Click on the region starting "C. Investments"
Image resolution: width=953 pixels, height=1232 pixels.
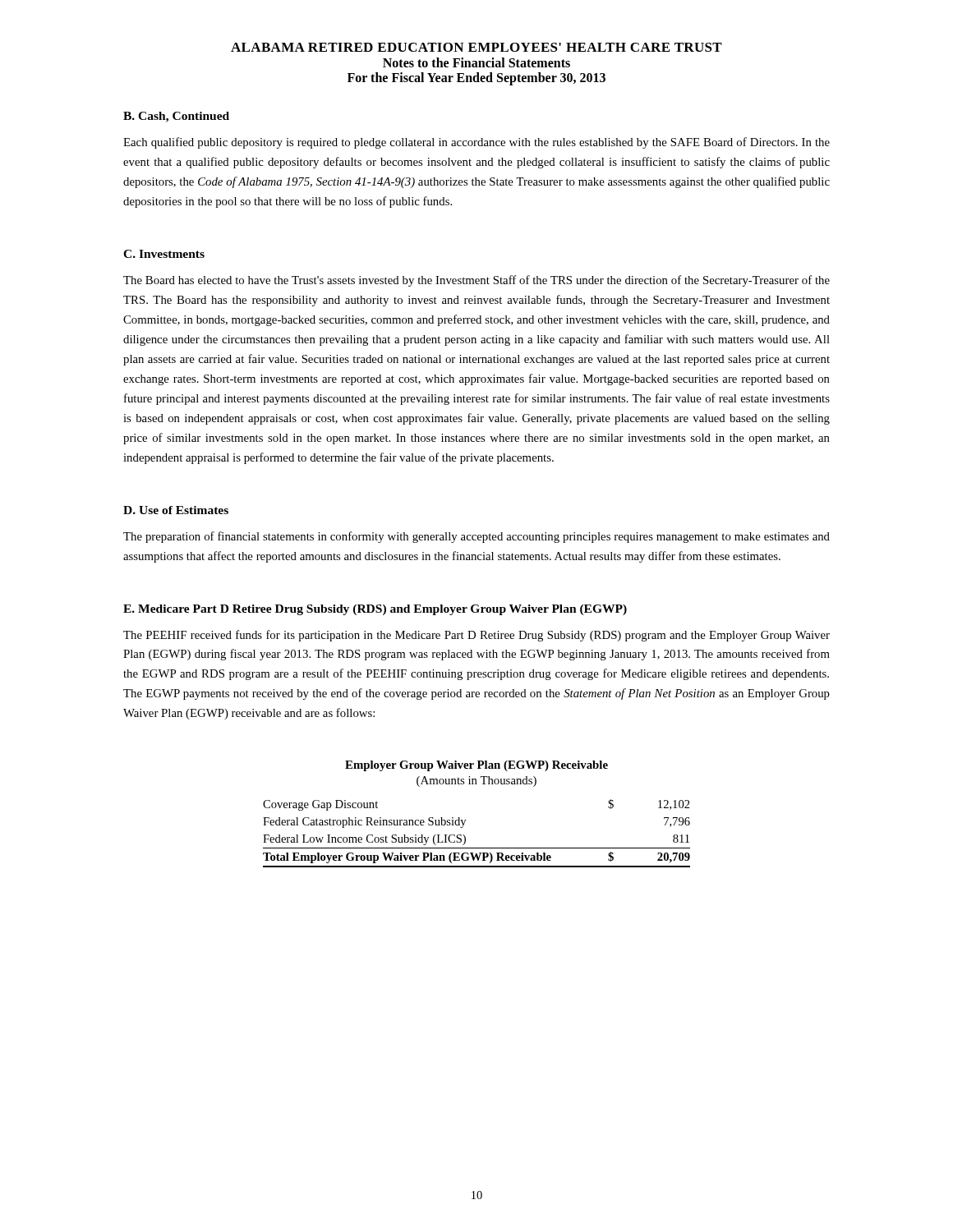[164, 253]
